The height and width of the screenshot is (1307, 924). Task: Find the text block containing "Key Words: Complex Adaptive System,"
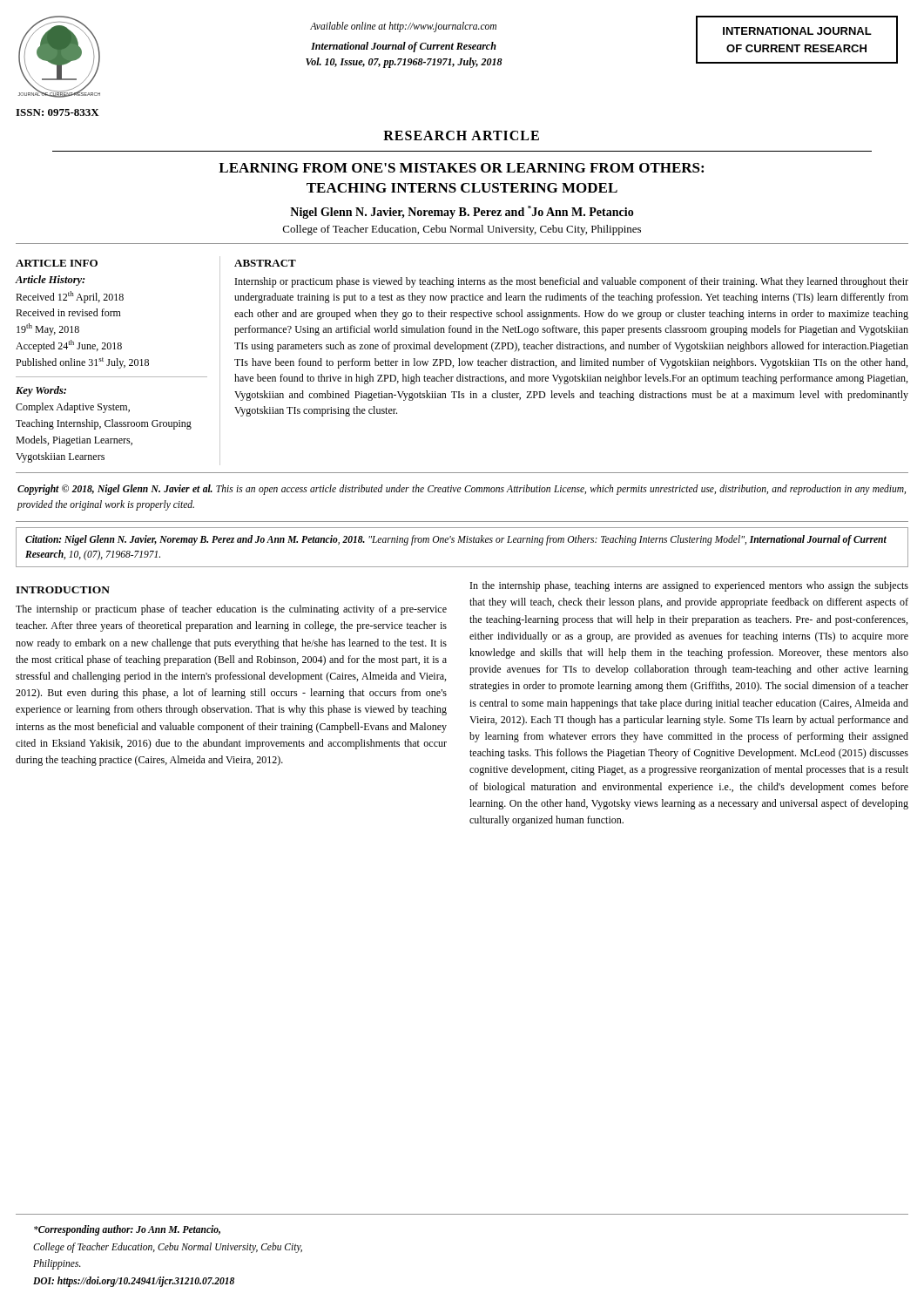[111, 425]
